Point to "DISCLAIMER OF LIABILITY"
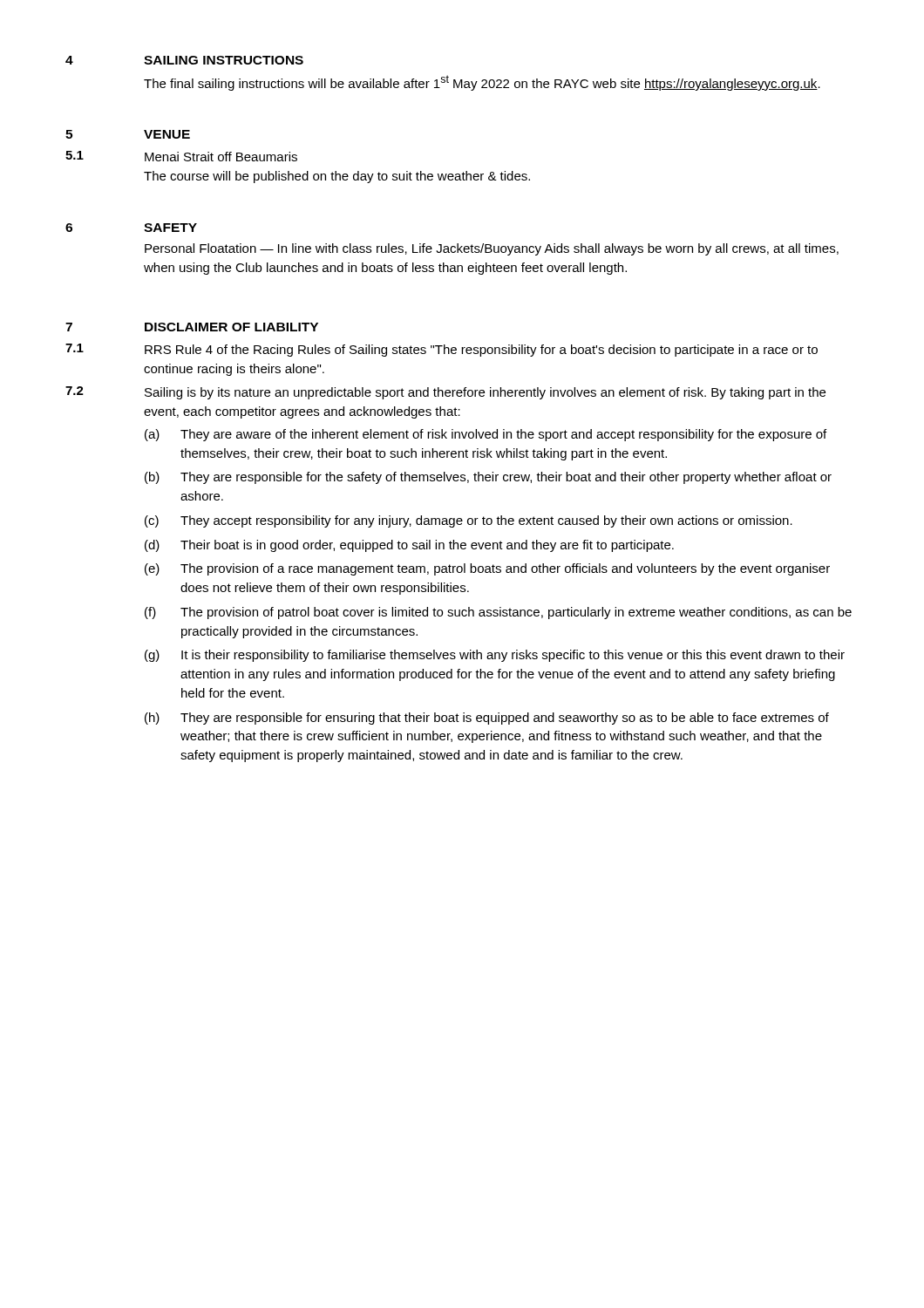The width and height of the screenshot is (924, 1308). 231,326
